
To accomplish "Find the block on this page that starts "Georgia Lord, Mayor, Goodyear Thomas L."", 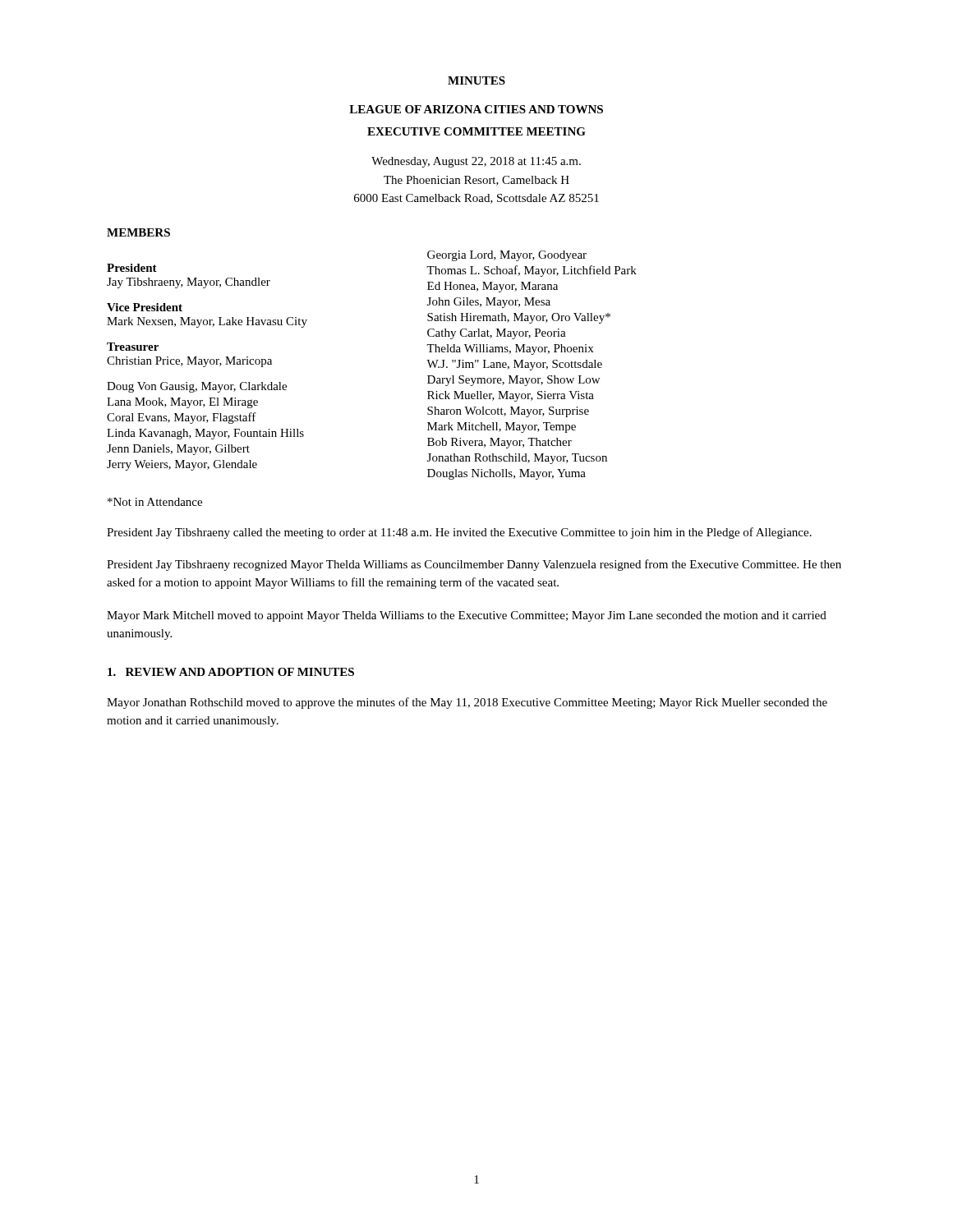I will (x=507, y=256).
